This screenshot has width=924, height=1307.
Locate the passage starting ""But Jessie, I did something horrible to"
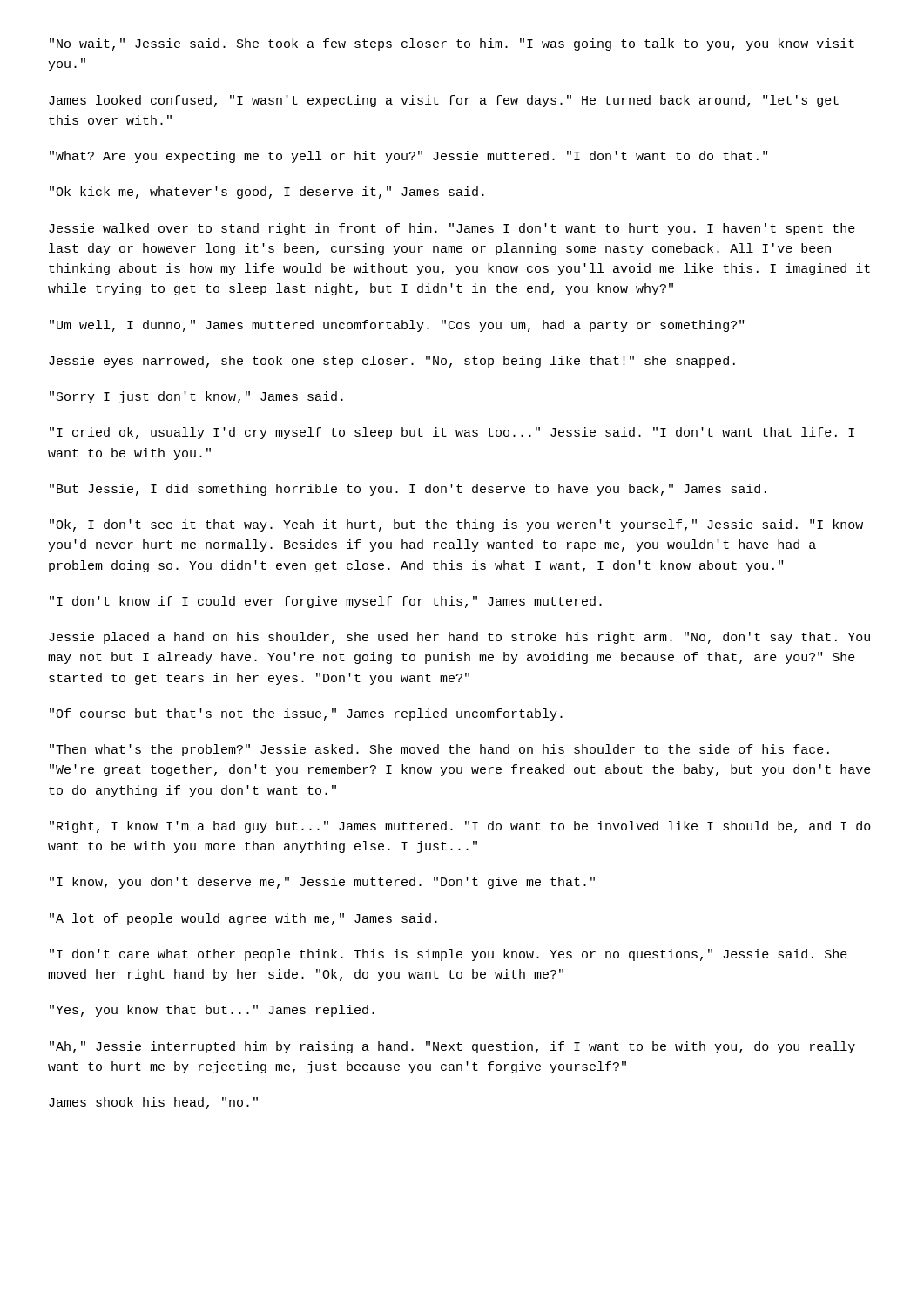409,490
